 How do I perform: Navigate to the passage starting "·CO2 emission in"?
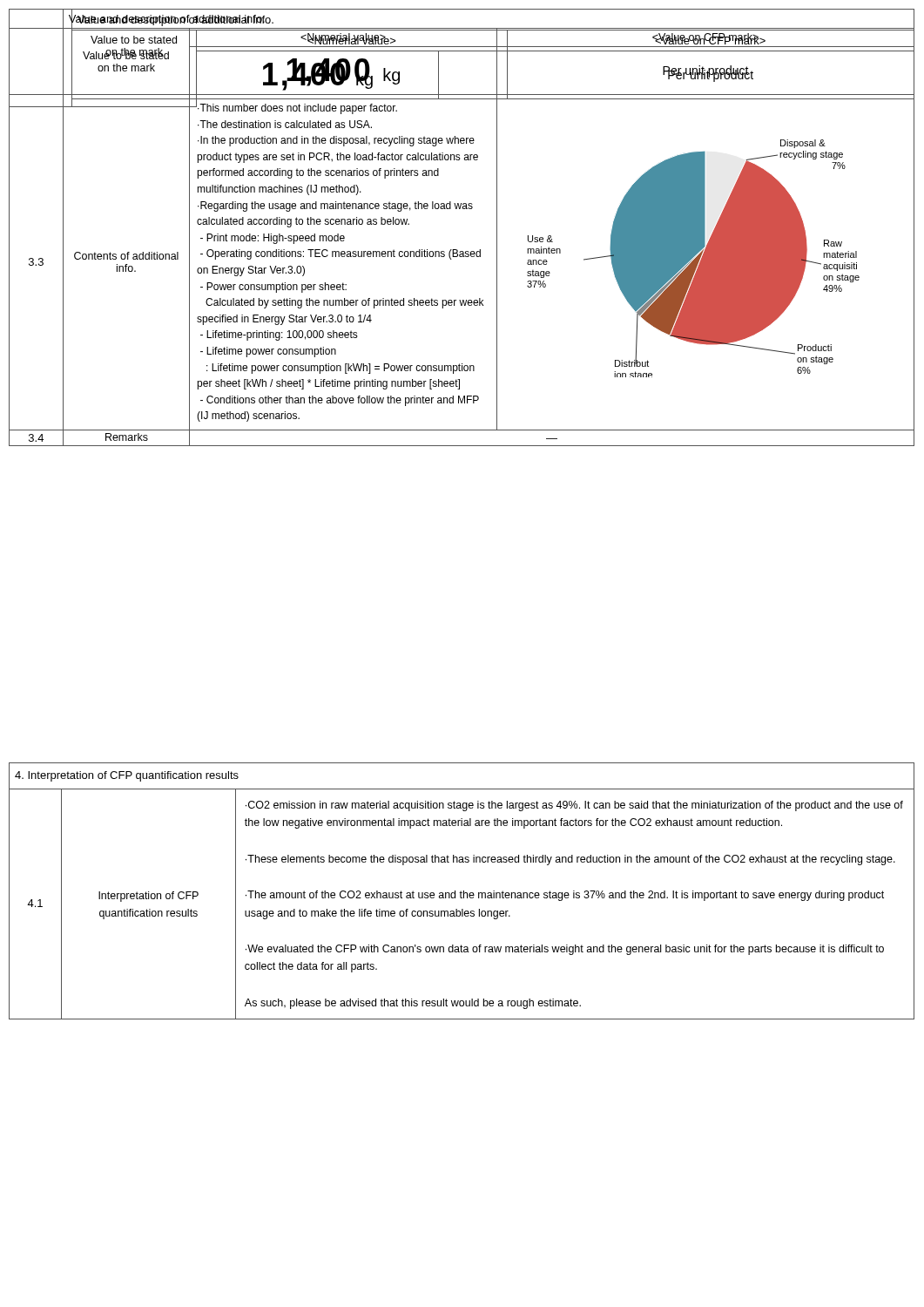tap(574, 904)
